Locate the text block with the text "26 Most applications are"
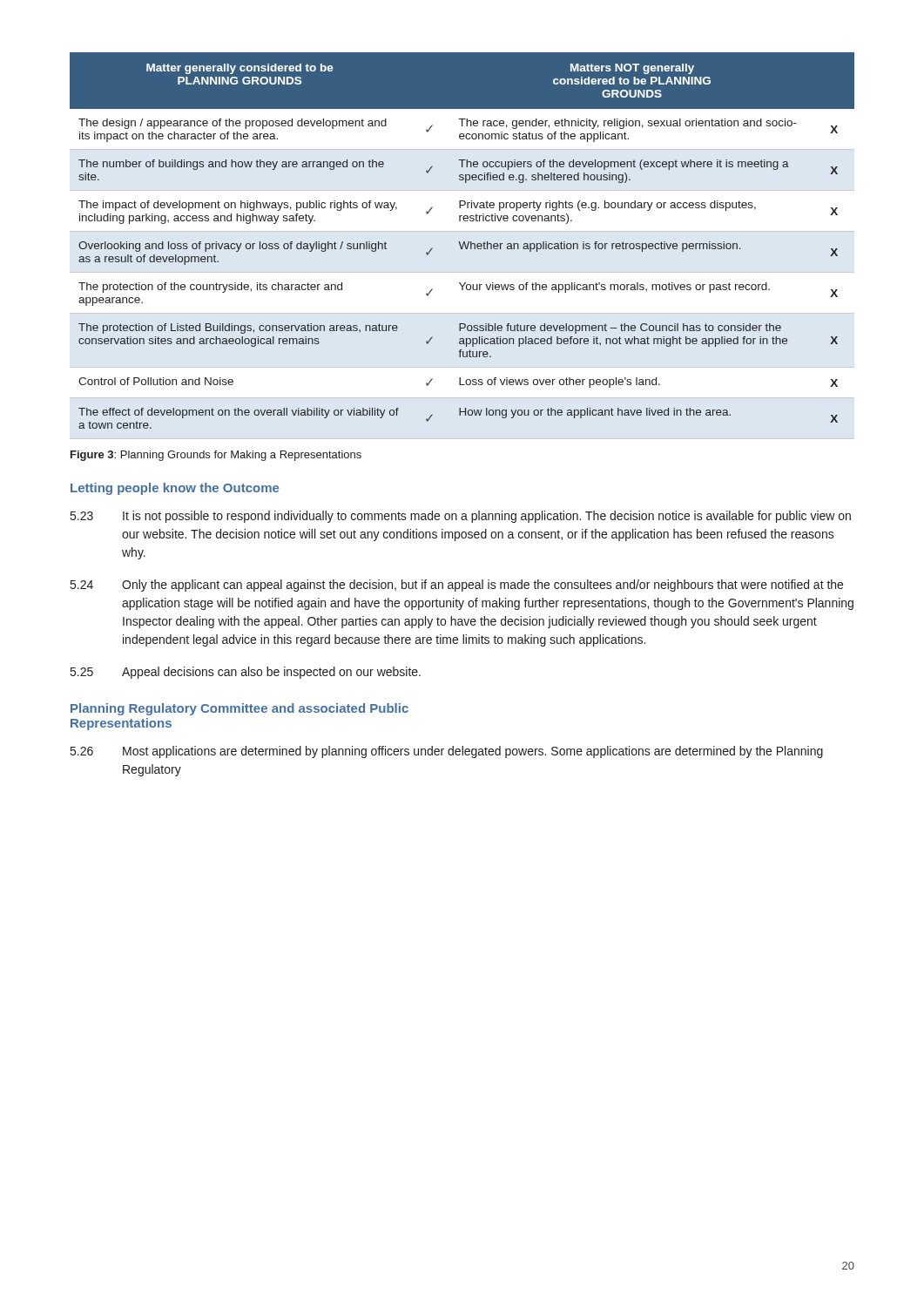 click(x=462, y=761)
